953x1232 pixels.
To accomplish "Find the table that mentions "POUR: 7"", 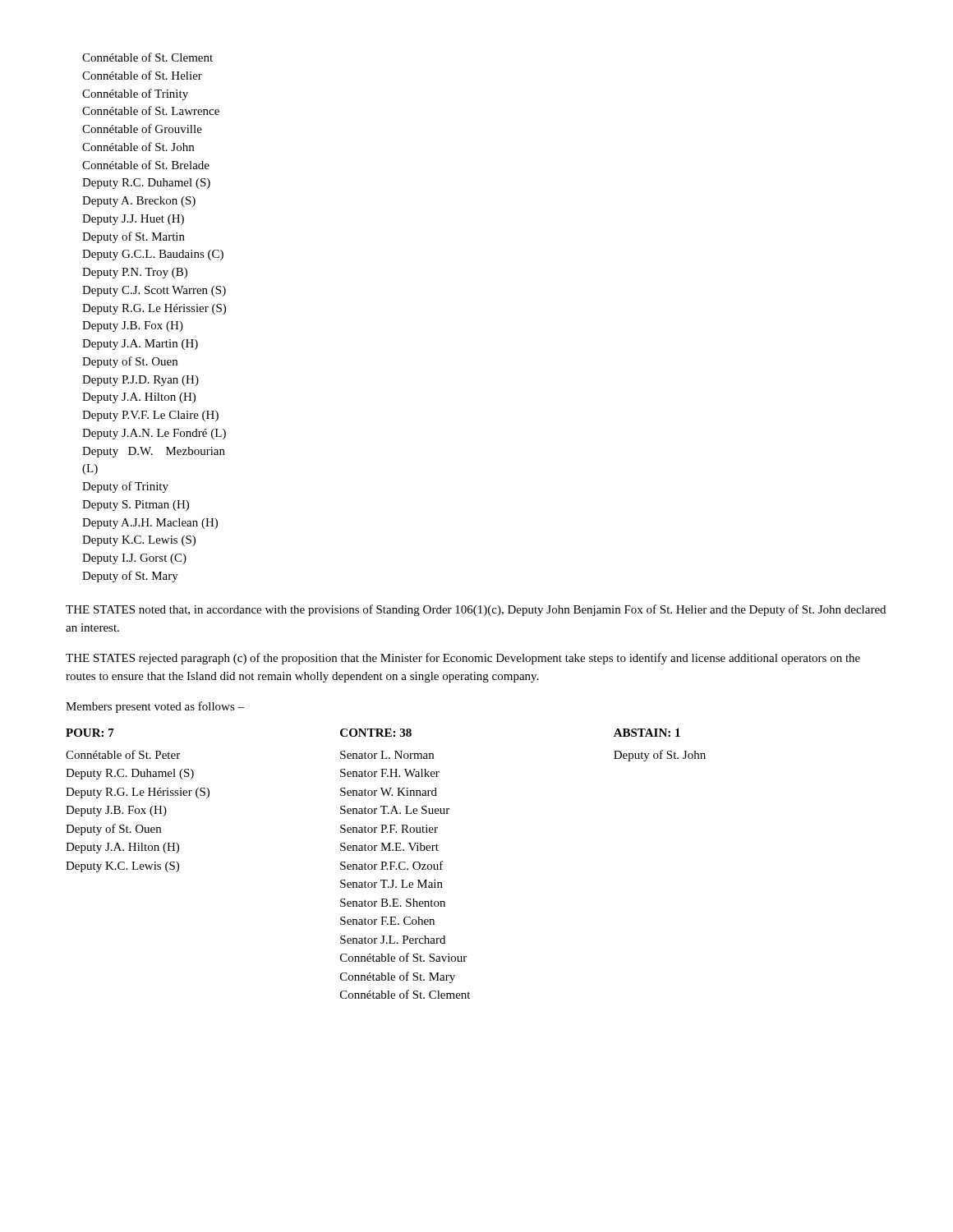I will pos(476,864).
